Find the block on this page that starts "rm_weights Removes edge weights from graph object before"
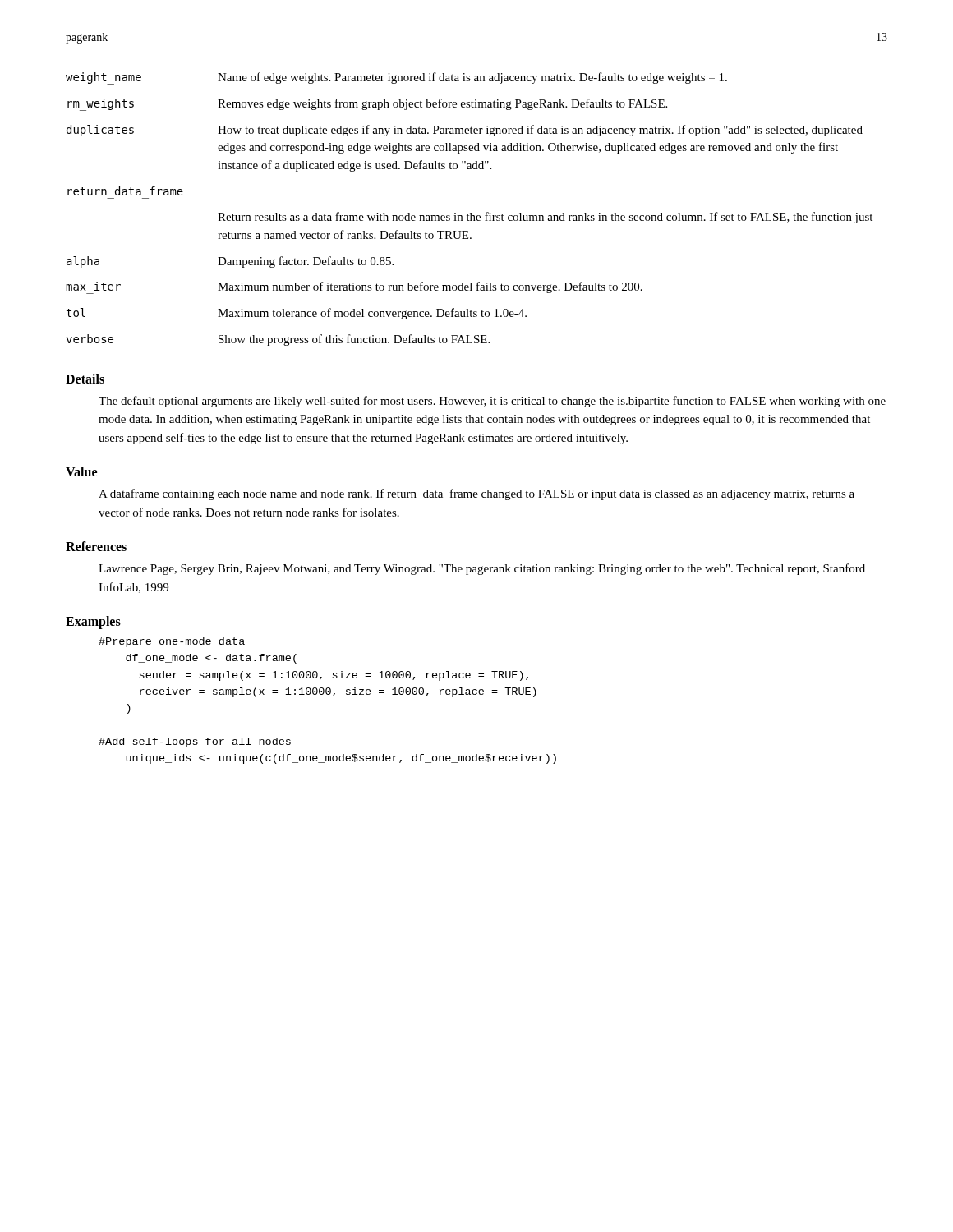Image resolution: width=953 pixels, height=1232 pixels. point(476,105)
